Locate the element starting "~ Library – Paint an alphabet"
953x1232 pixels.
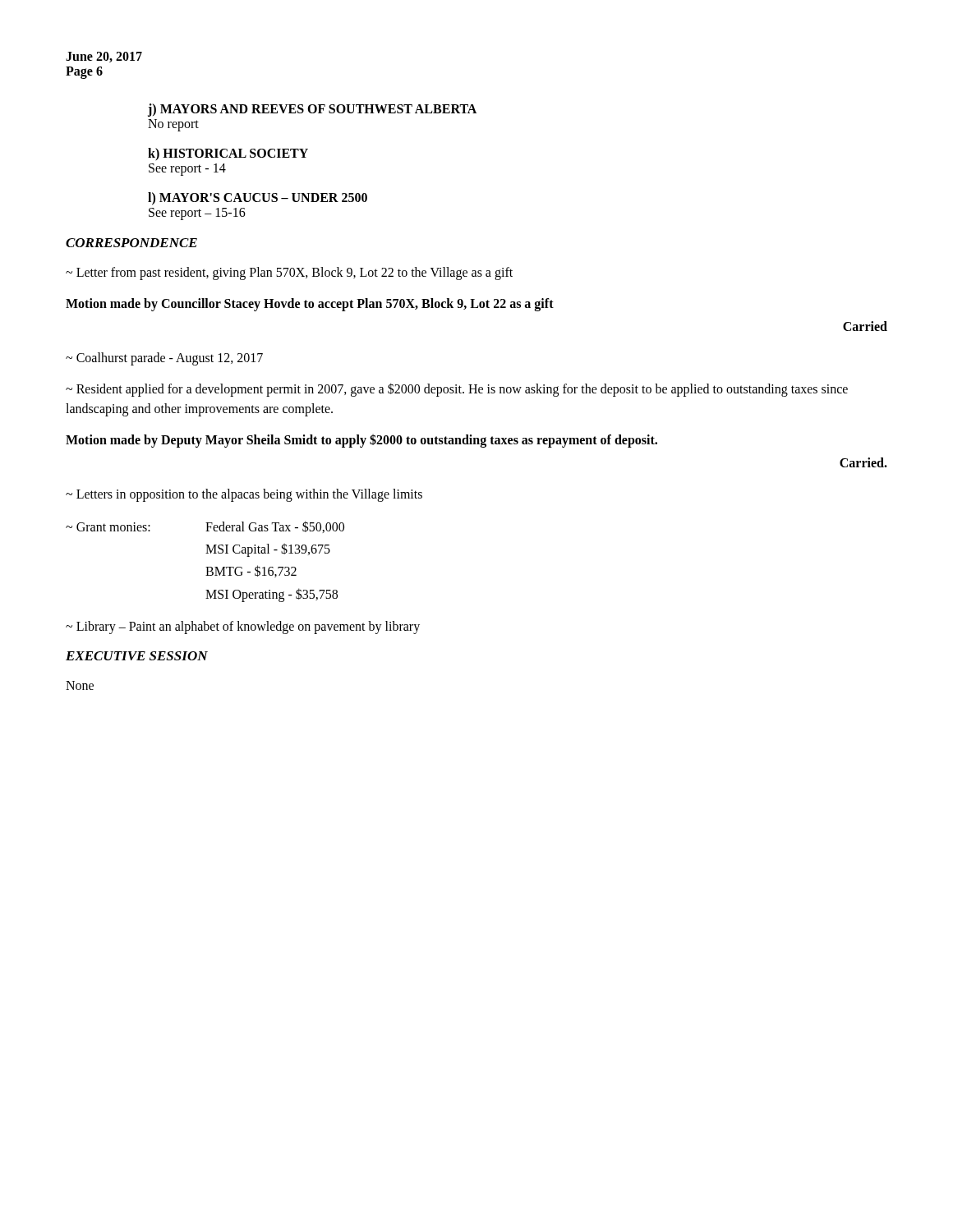coord(243,626)
